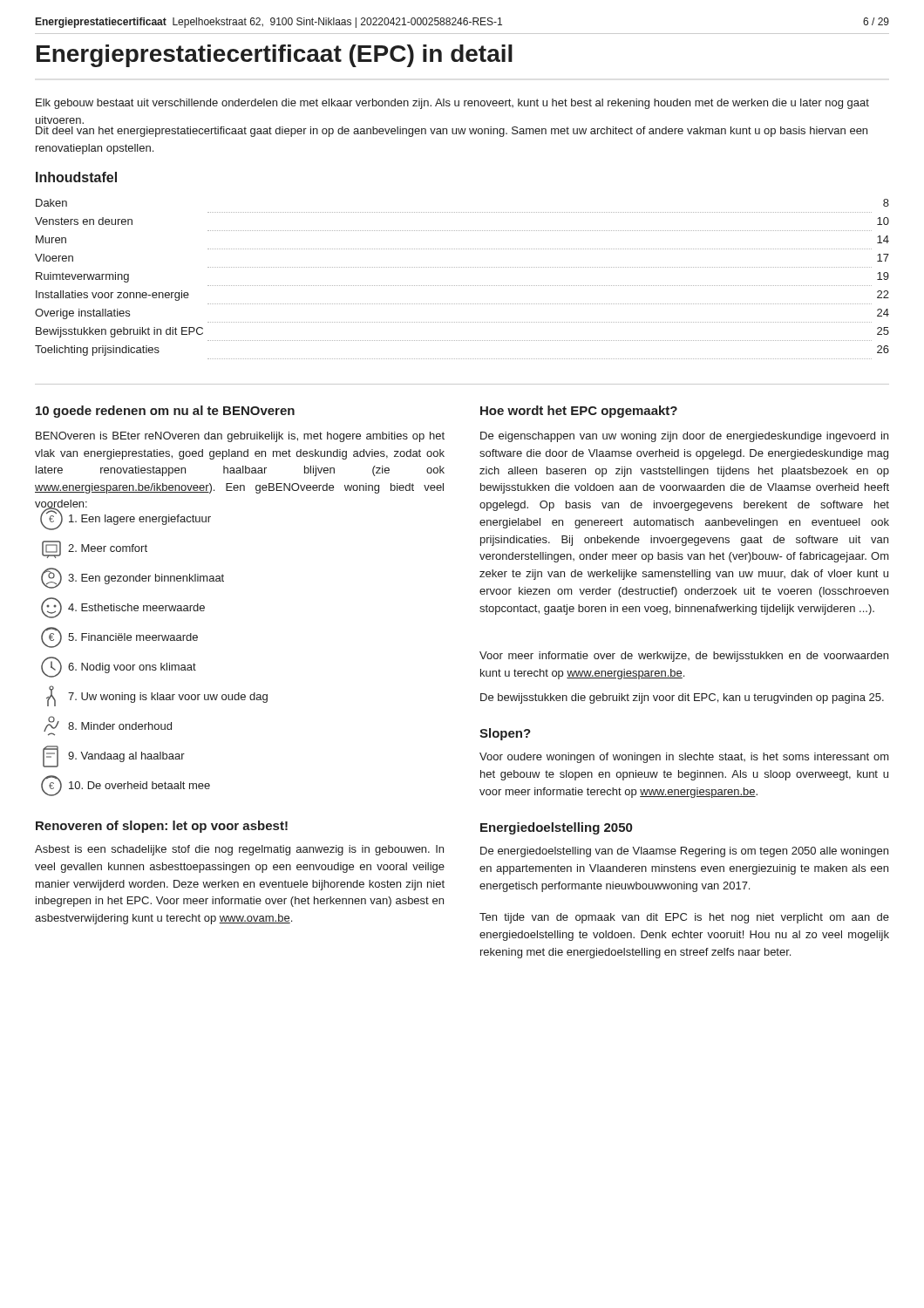The height and width of the screenshot is (1308, 924).
Task: Find the block on this page that starts "De bewijsstukken die gebruikt zijn voor dit"
Action: (x=682, y=697)
